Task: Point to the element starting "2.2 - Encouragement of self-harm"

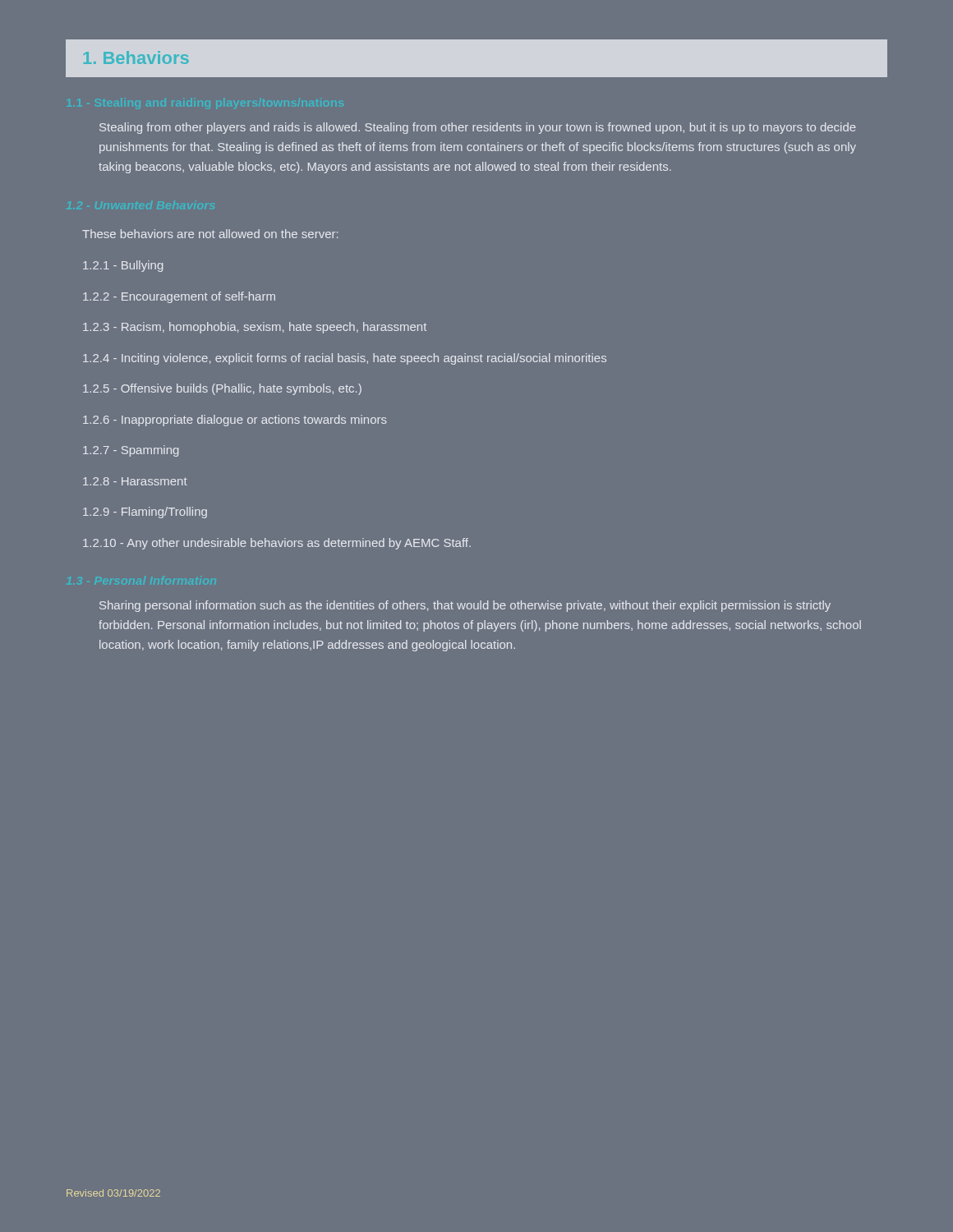Action: (x=179, y=297)
